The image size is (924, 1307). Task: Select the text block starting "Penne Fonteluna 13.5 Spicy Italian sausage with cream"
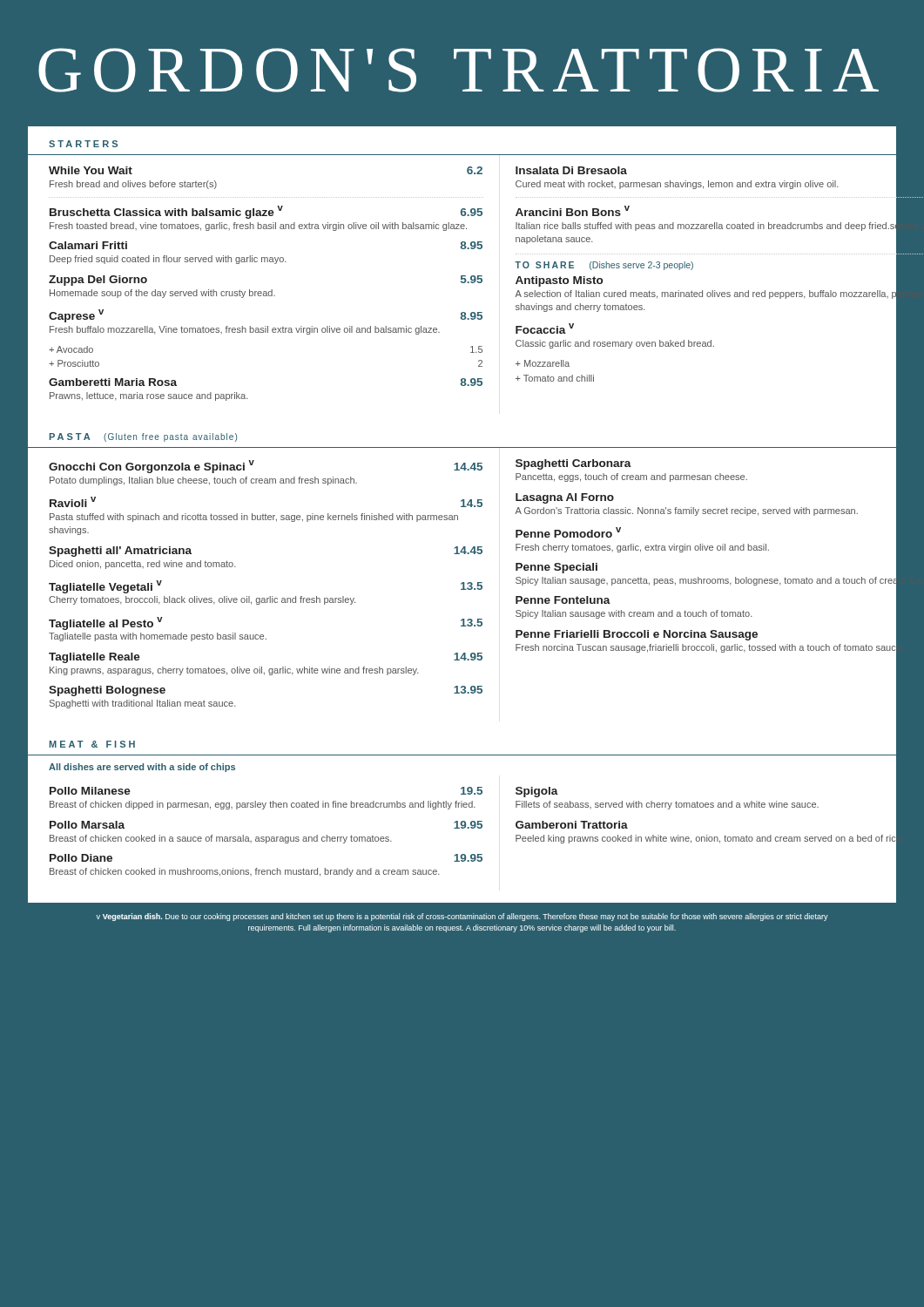[720, 607]
